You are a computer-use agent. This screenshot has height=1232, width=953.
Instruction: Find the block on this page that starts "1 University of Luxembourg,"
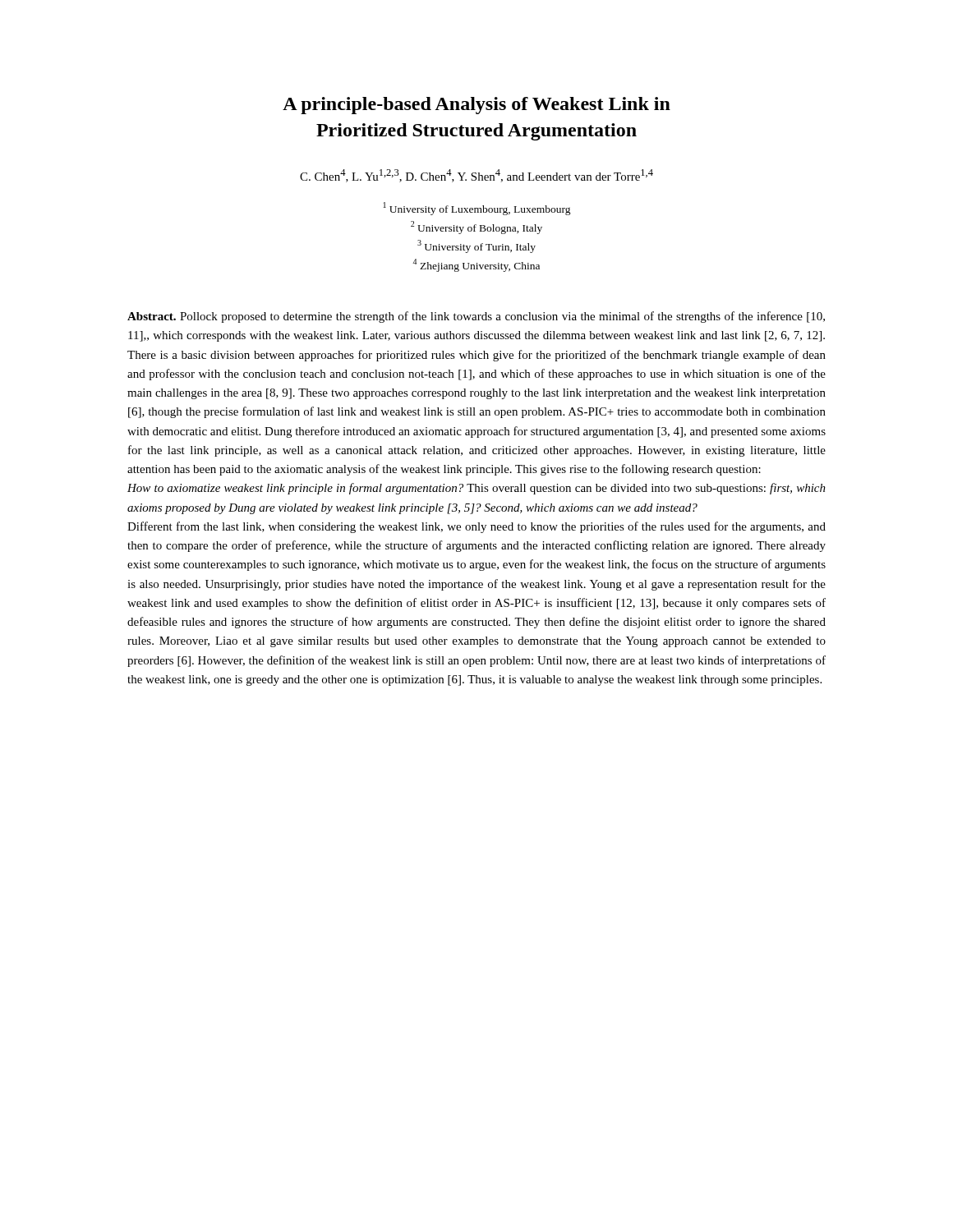pos(476,236)
